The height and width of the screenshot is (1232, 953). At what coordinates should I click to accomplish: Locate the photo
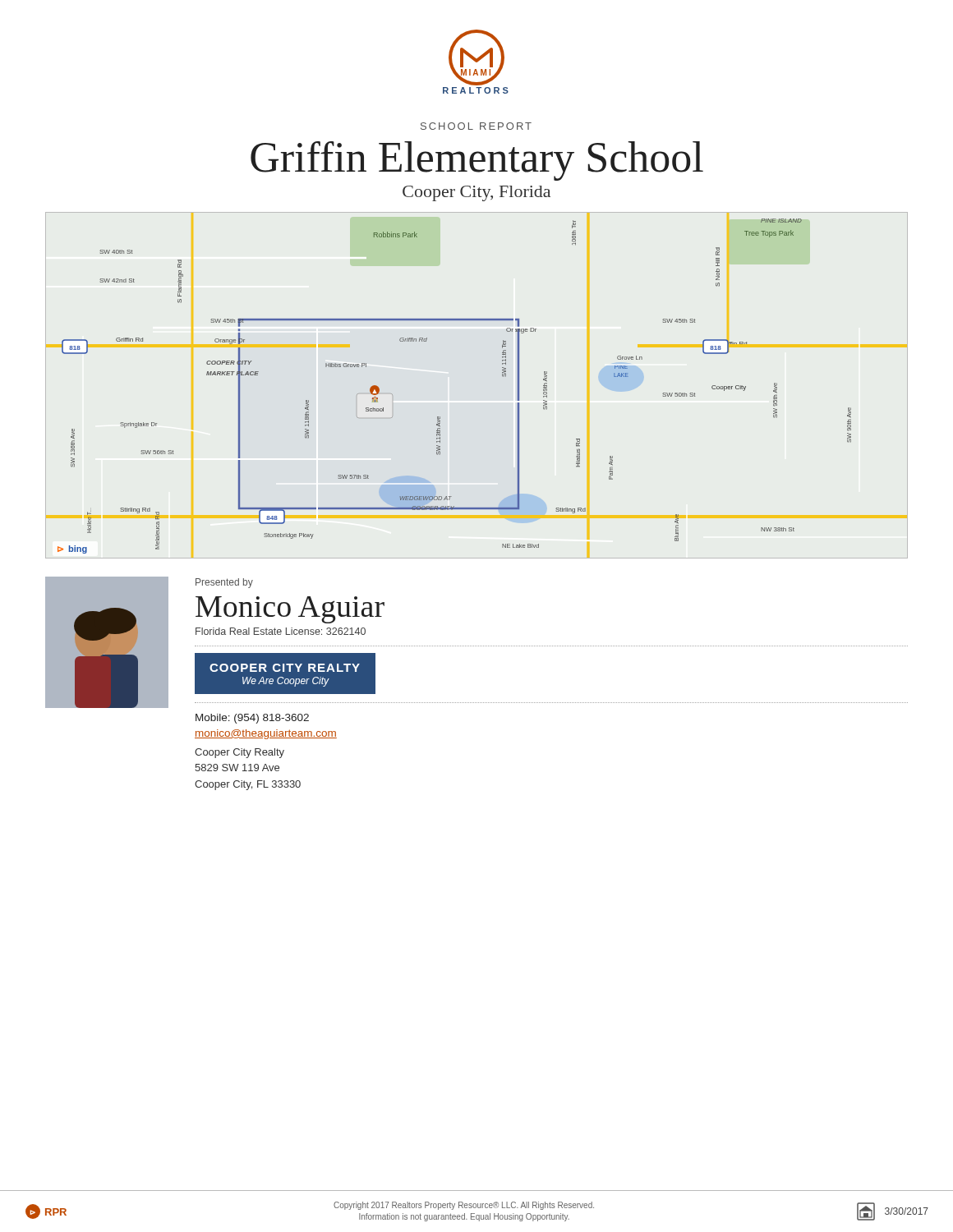click(x=107, y=642)
